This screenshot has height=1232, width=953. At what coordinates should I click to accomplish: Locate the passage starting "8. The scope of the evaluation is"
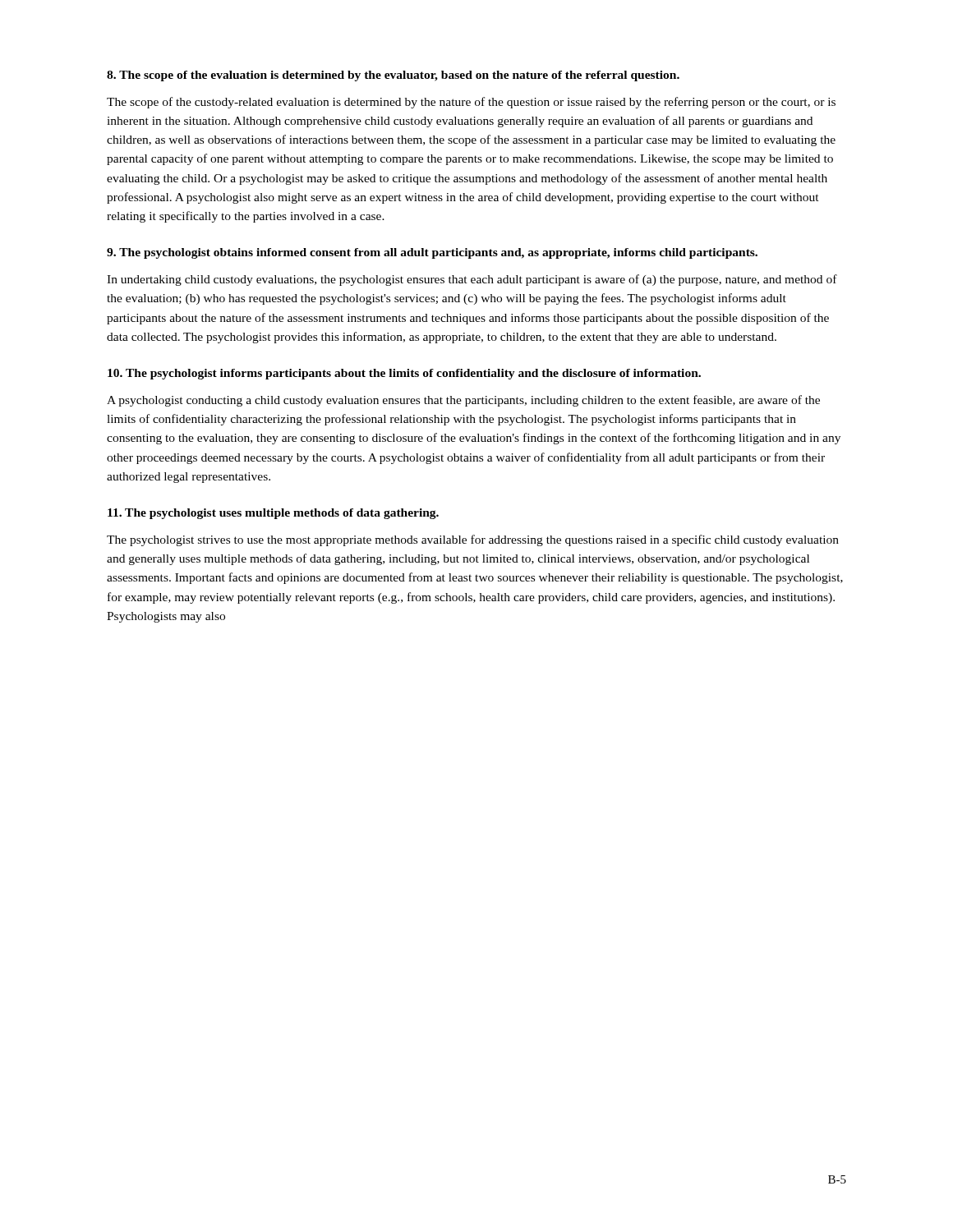(x=393, y=74)
